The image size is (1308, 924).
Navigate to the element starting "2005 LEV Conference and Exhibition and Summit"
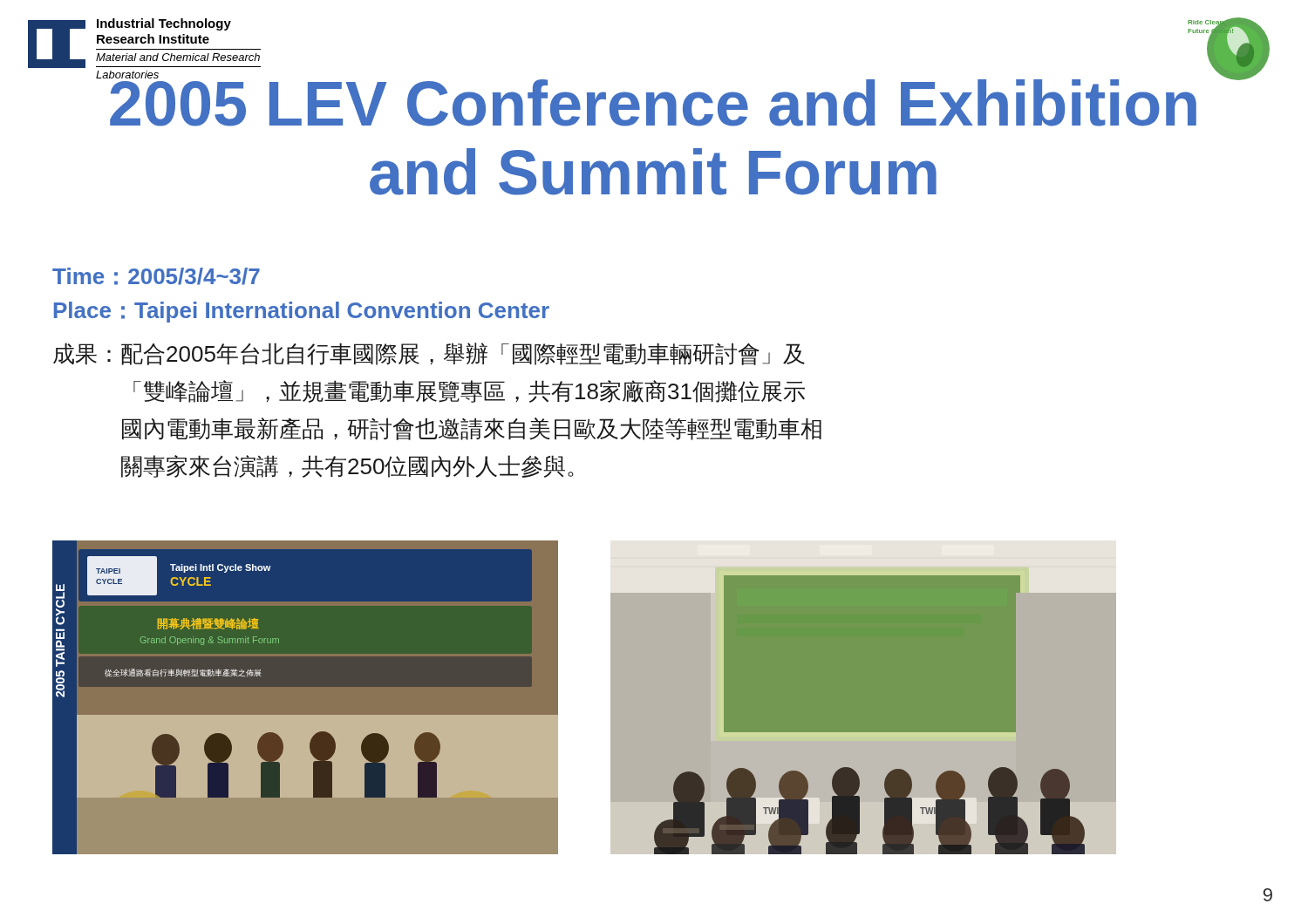click(x=654, y=139)
